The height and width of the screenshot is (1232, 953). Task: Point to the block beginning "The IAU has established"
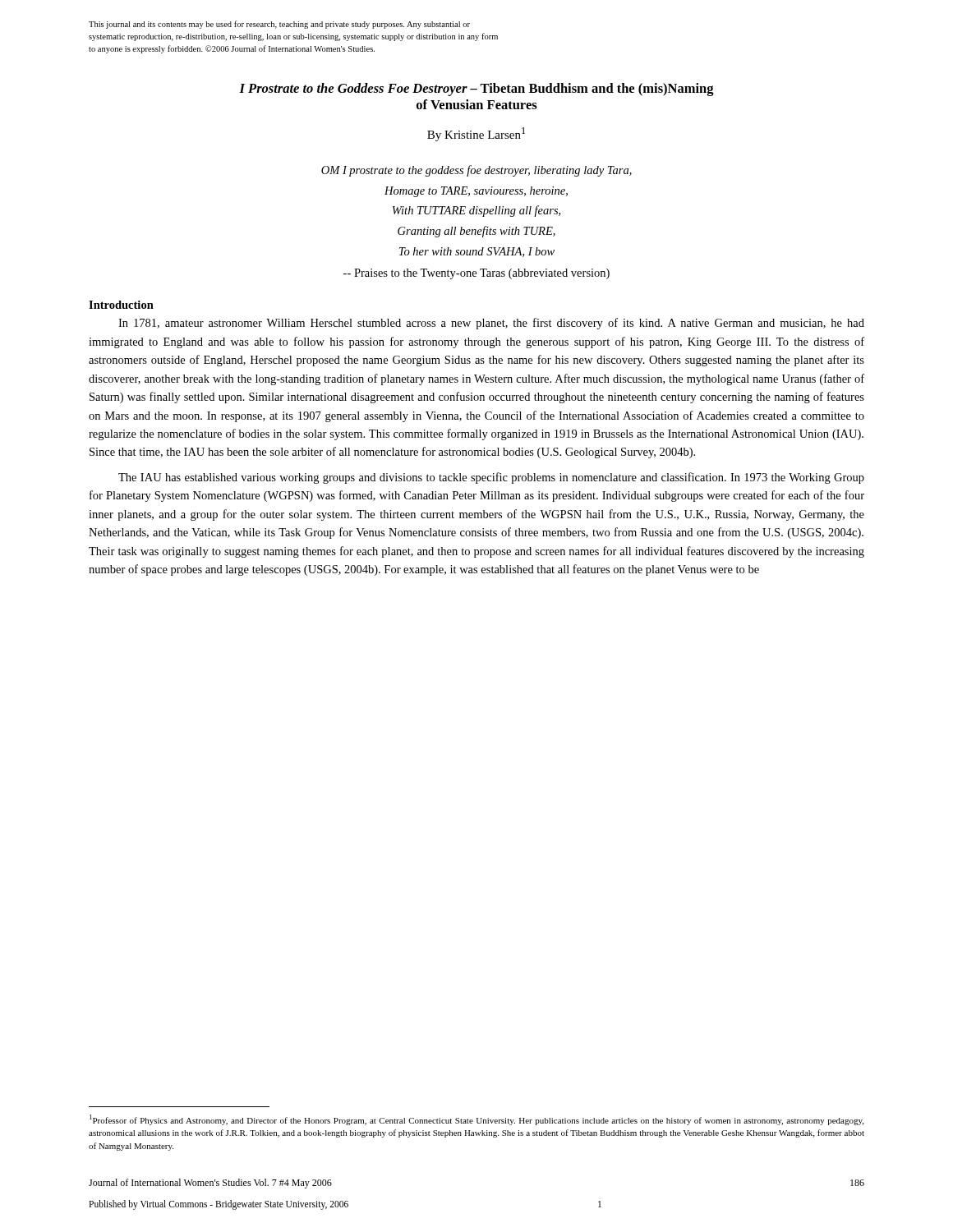476,523
